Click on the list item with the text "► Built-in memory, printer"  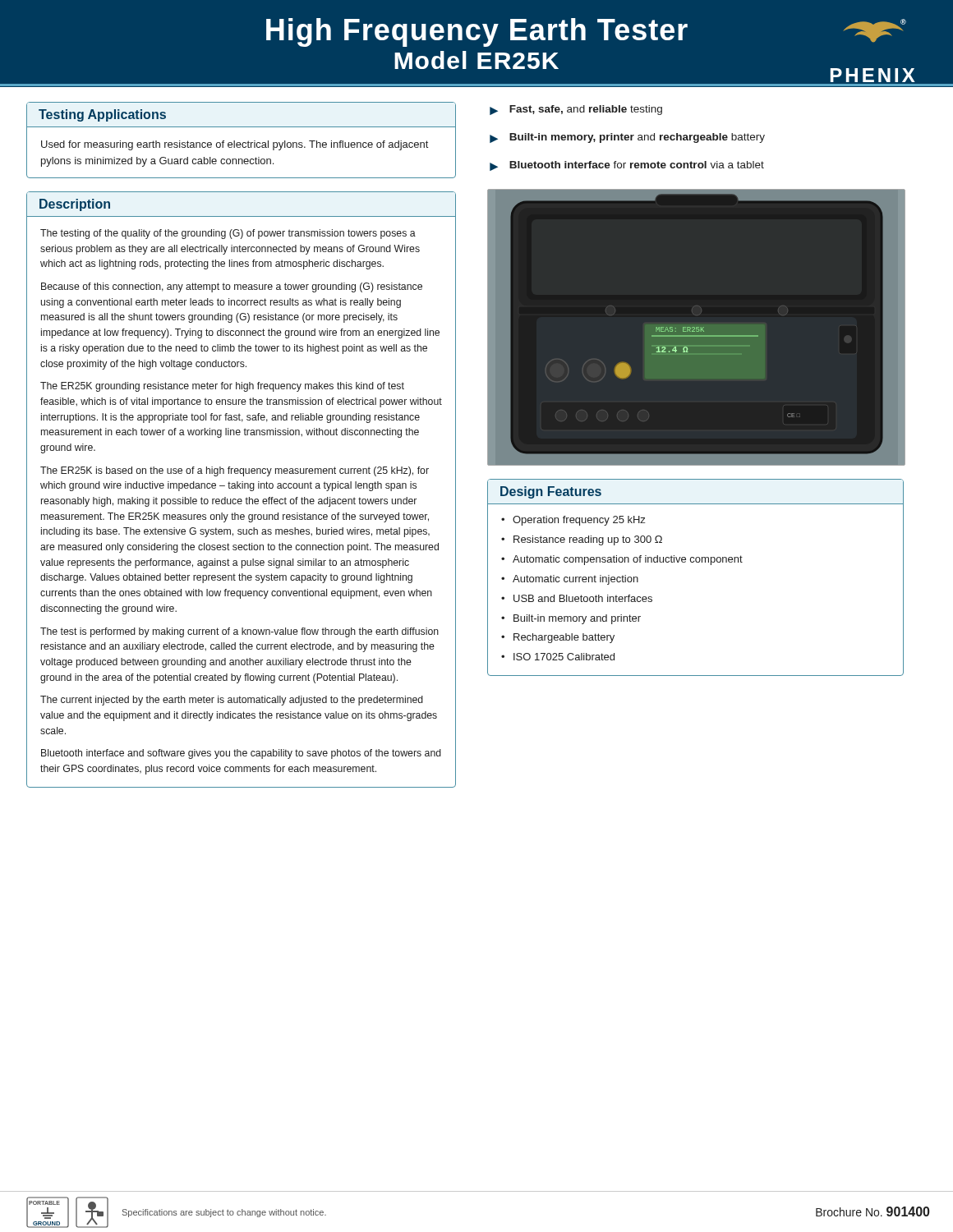pos(626,139)
